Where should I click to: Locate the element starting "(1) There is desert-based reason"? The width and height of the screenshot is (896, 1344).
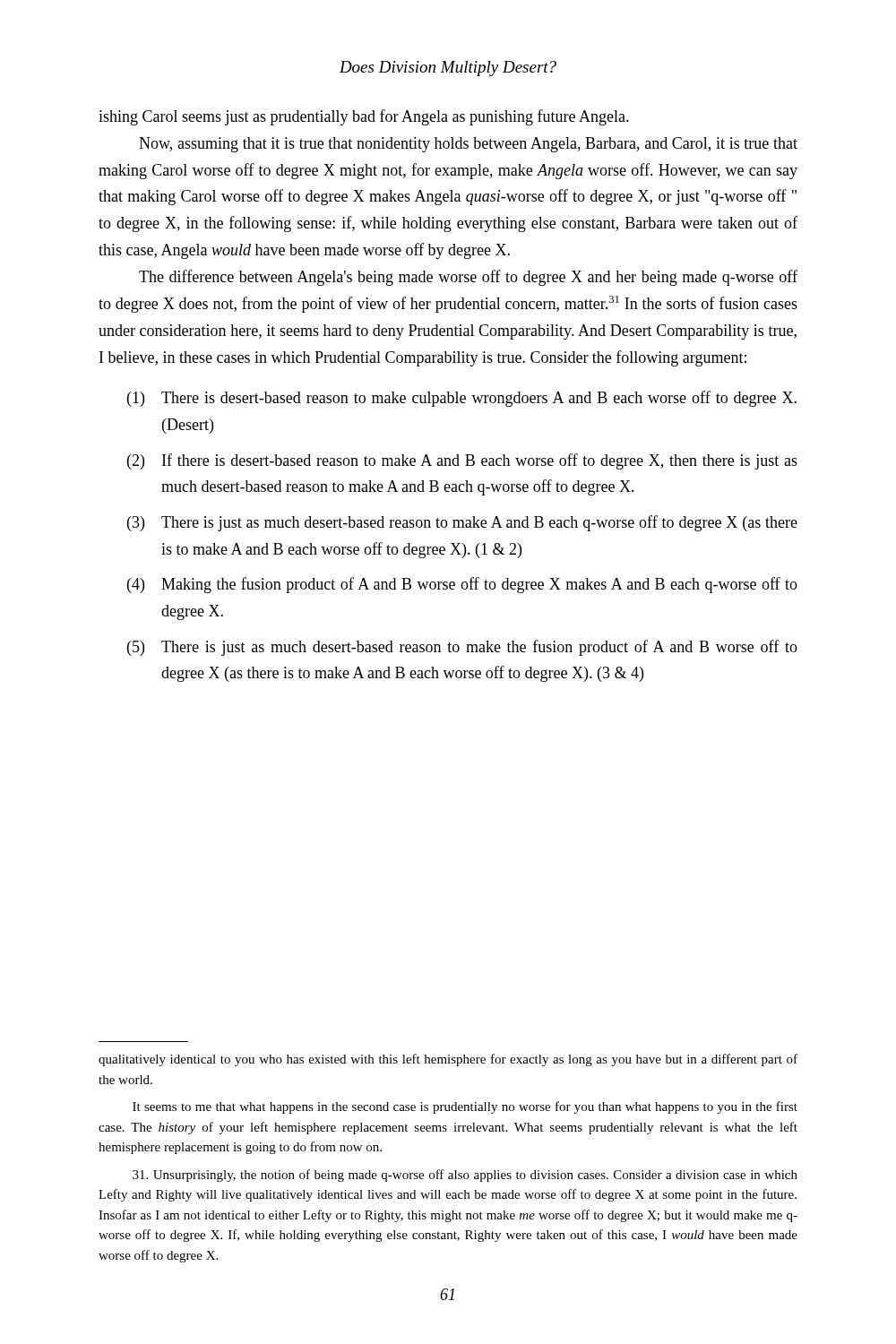click(x=448, y=412)
